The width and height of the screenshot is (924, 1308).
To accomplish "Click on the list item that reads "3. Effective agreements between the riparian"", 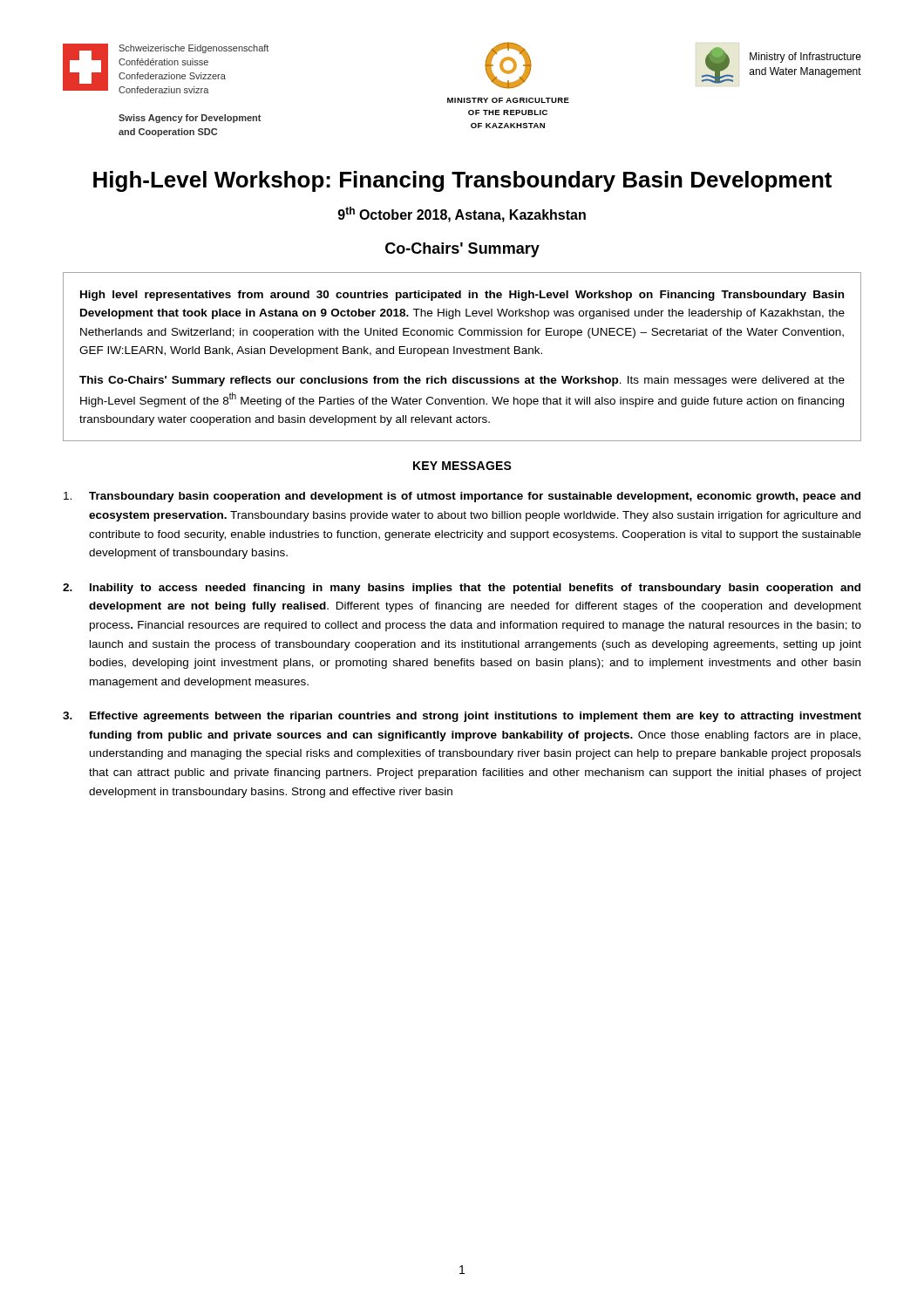I will pyautogui.click(x=462, y=754).
